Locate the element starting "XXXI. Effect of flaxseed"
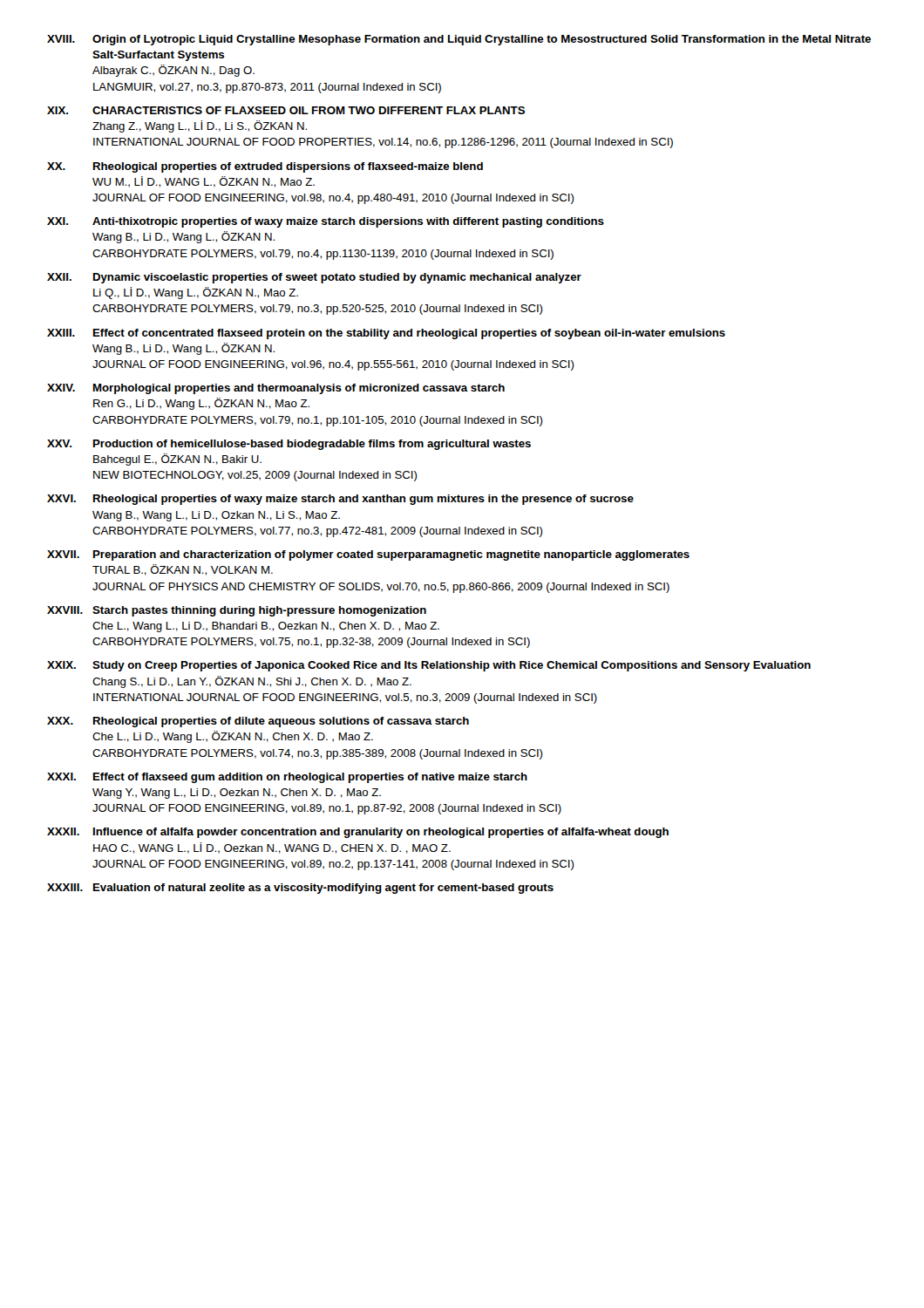The height and width of the screenshot is (1308, 924). click(287, 778)
